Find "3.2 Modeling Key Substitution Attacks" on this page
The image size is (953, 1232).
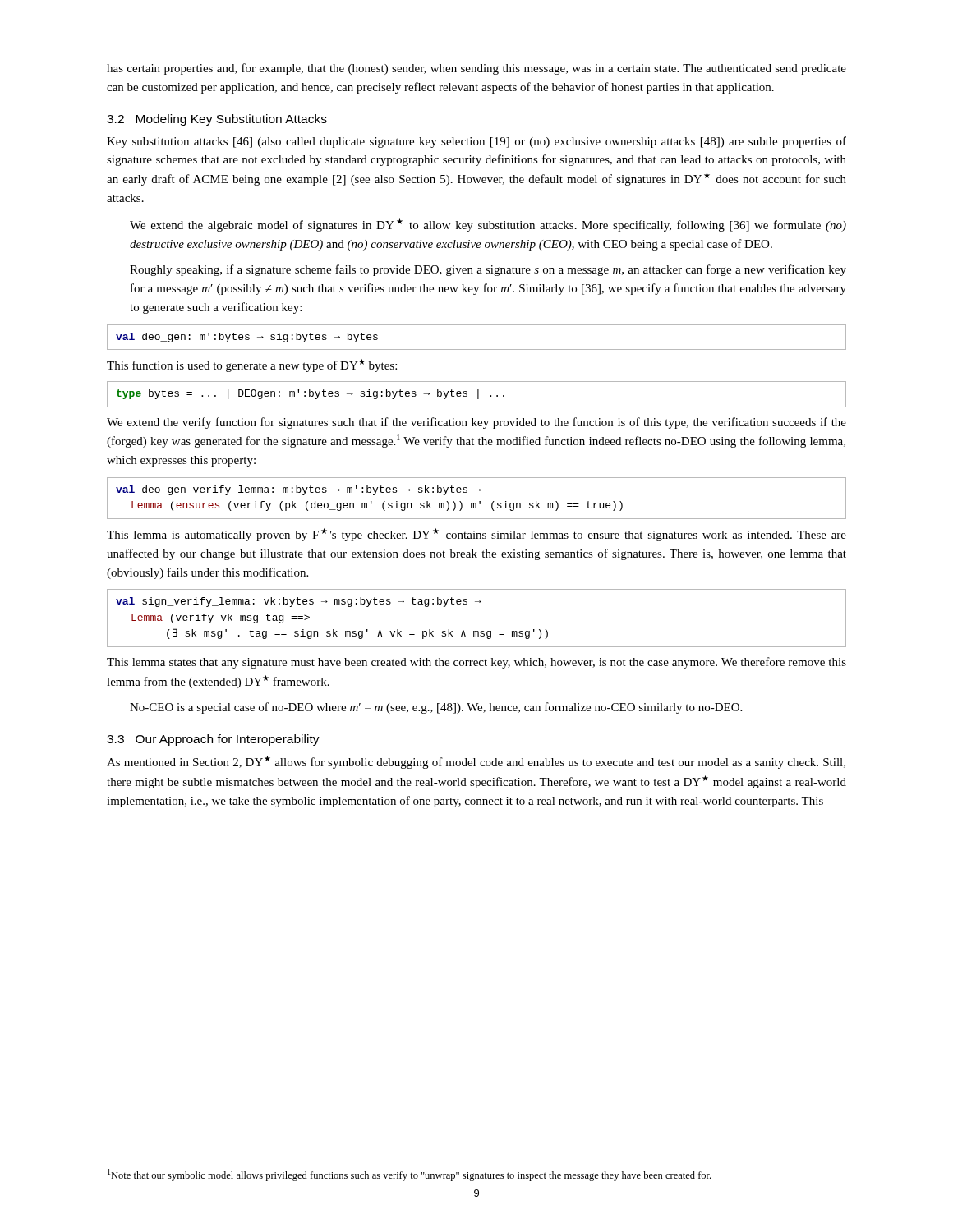pos(217,118)
